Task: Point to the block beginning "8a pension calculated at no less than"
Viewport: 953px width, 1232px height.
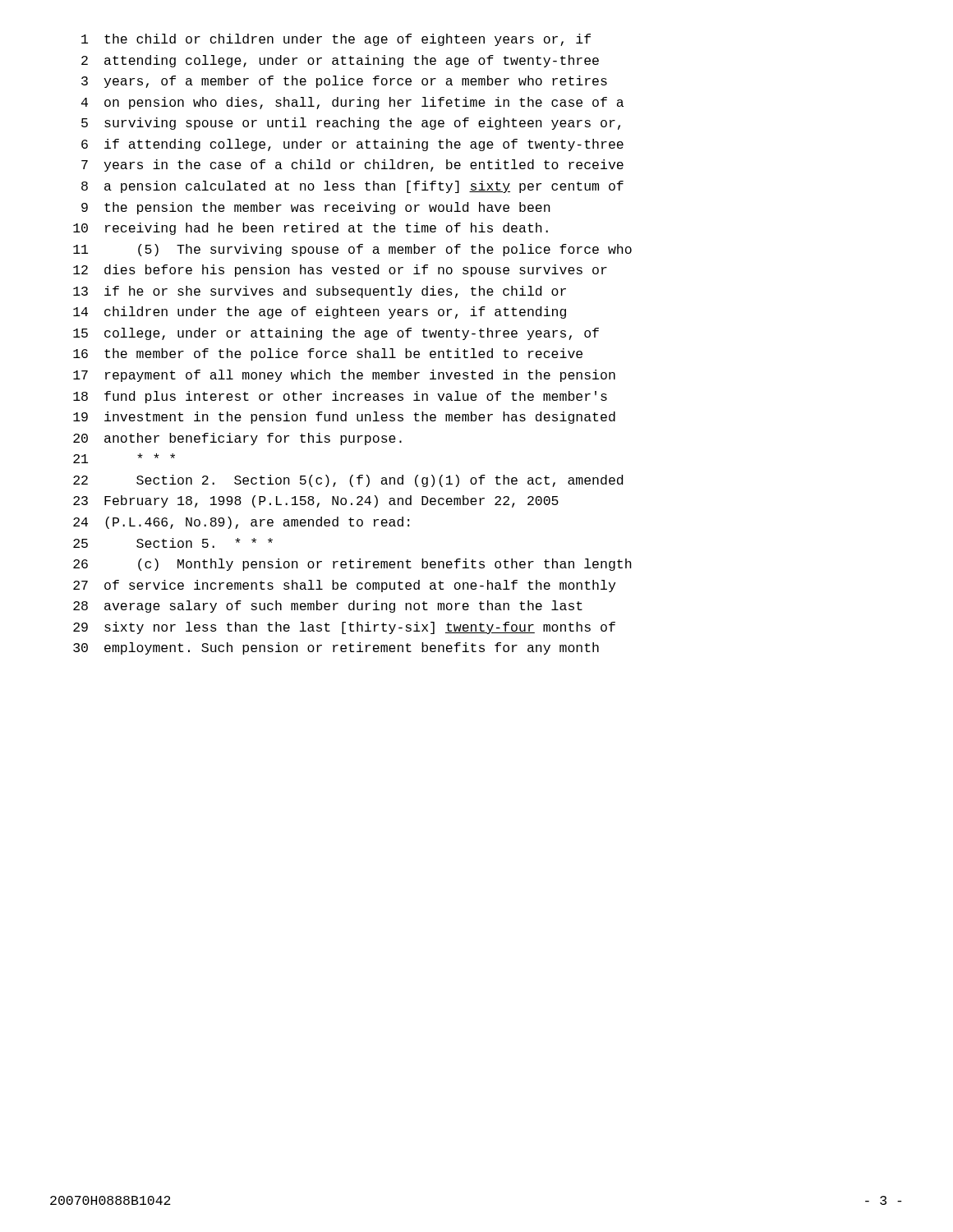Action: click(476, 187)
